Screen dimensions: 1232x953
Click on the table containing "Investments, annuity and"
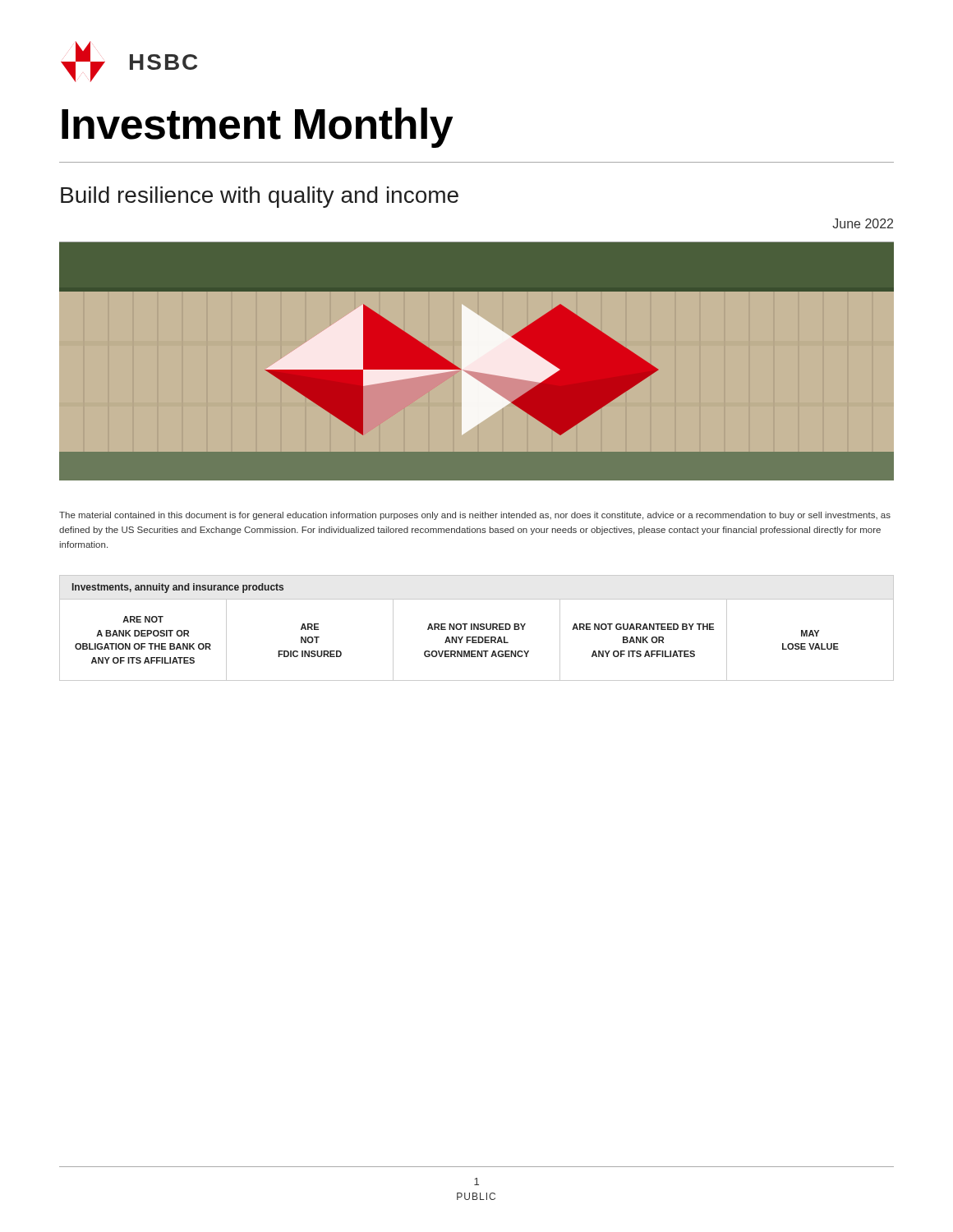click(476, 628)
